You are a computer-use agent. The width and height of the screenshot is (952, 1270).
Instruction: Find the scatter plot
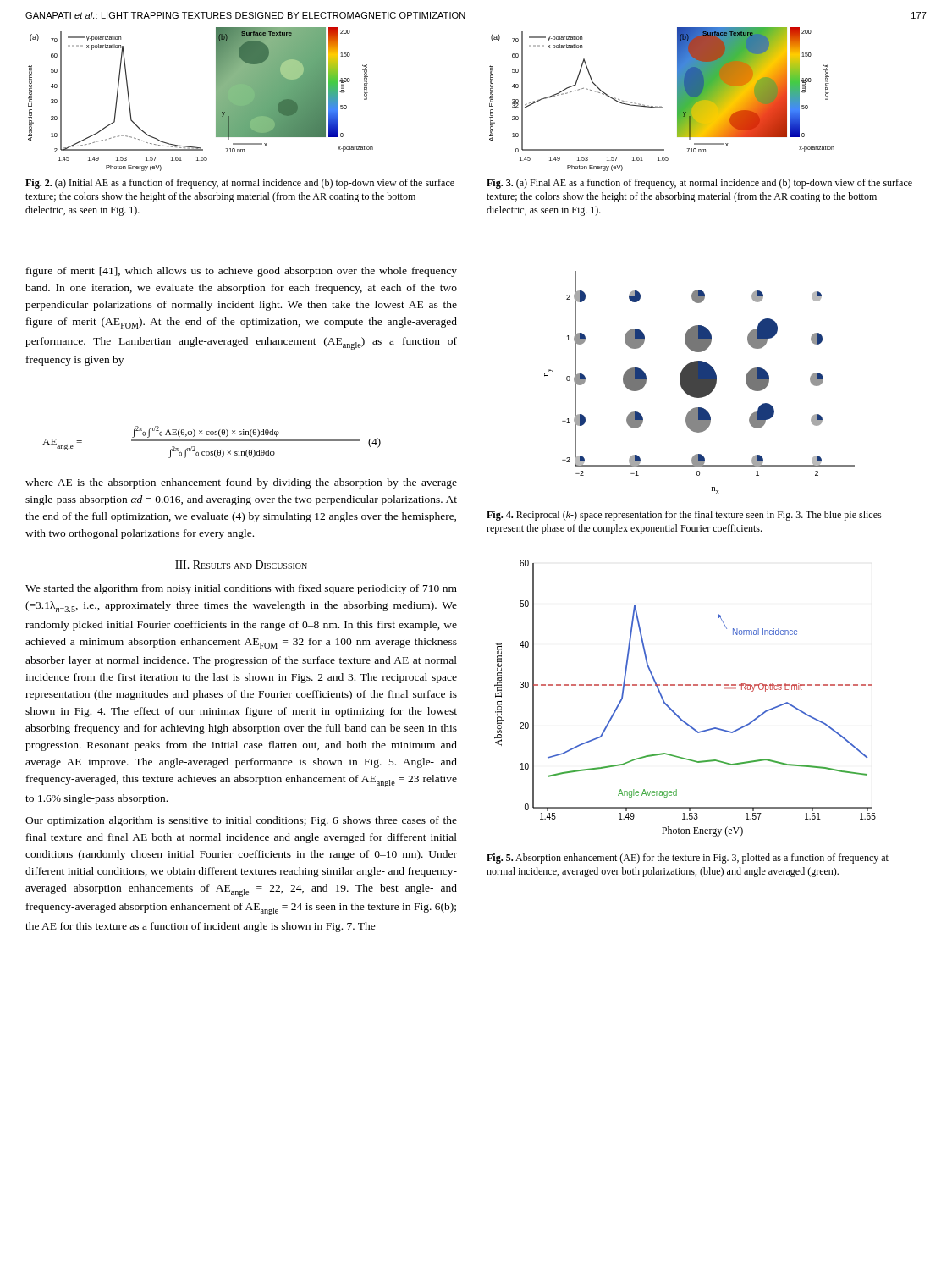click(x=702, y=383)
